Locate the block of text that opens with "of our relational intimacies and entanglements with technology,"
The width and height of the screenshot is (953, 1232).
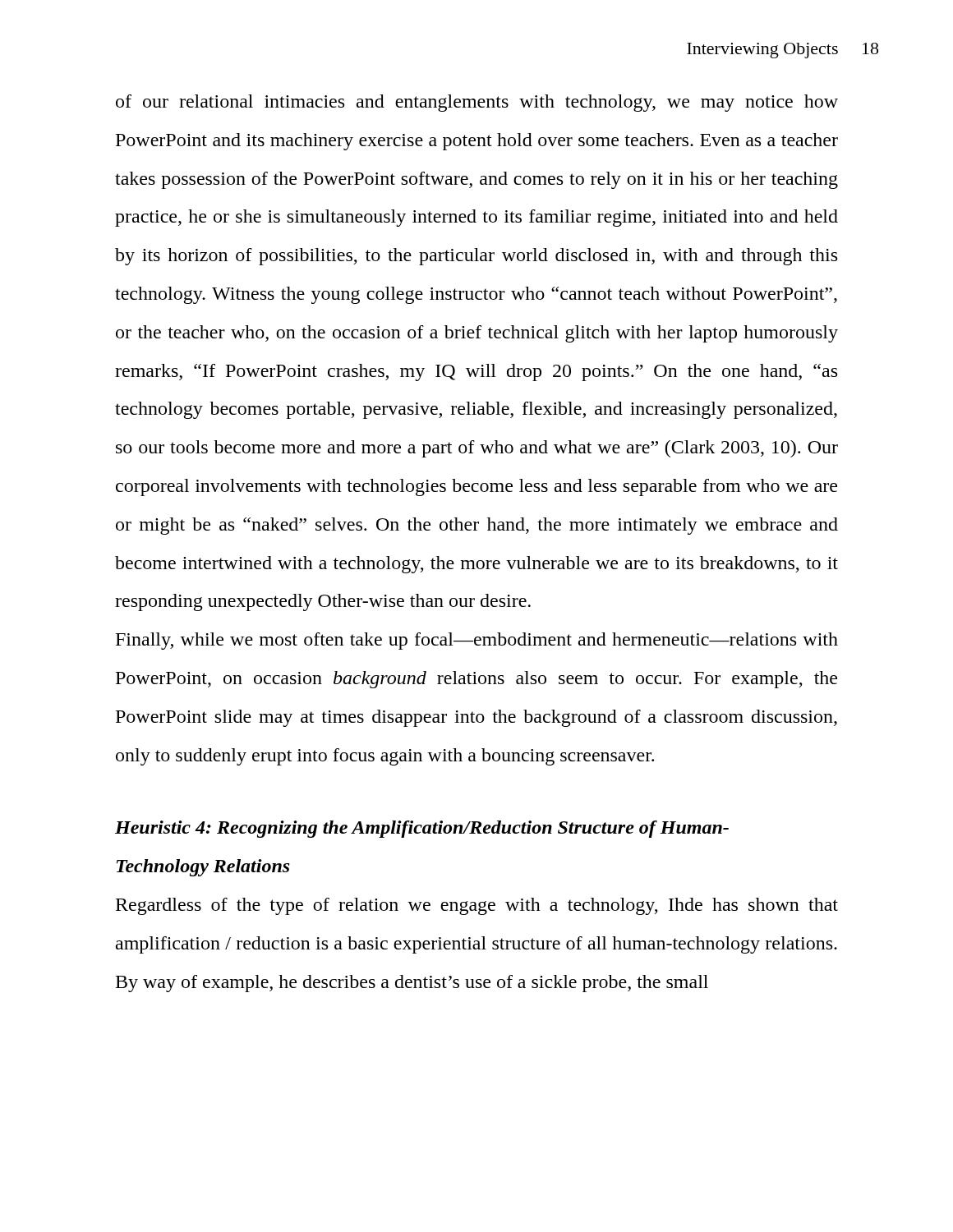tap(477, 103)
